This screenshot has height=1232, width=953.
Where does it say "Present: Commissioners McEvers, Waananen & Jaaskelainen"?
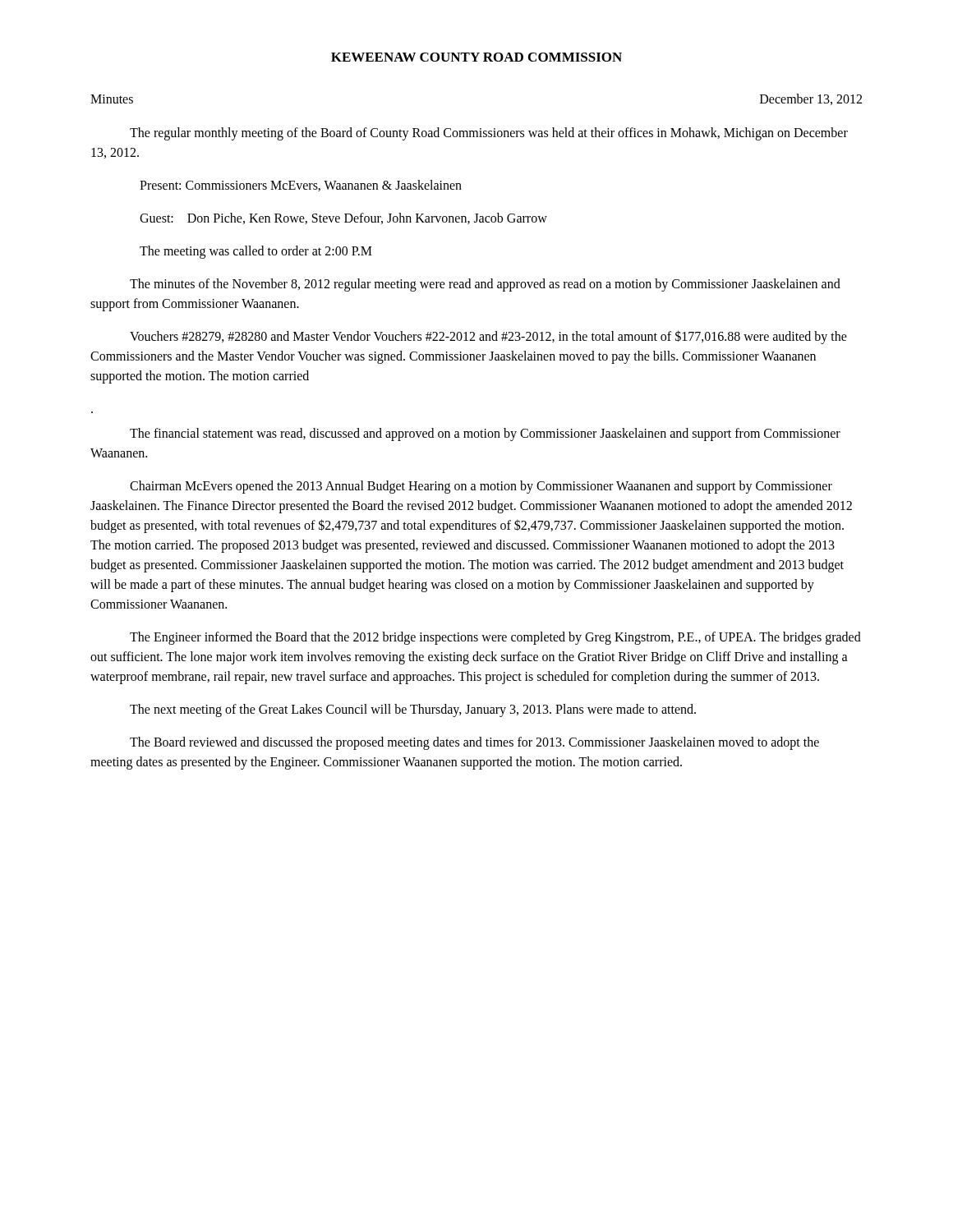tap(301, 185)
